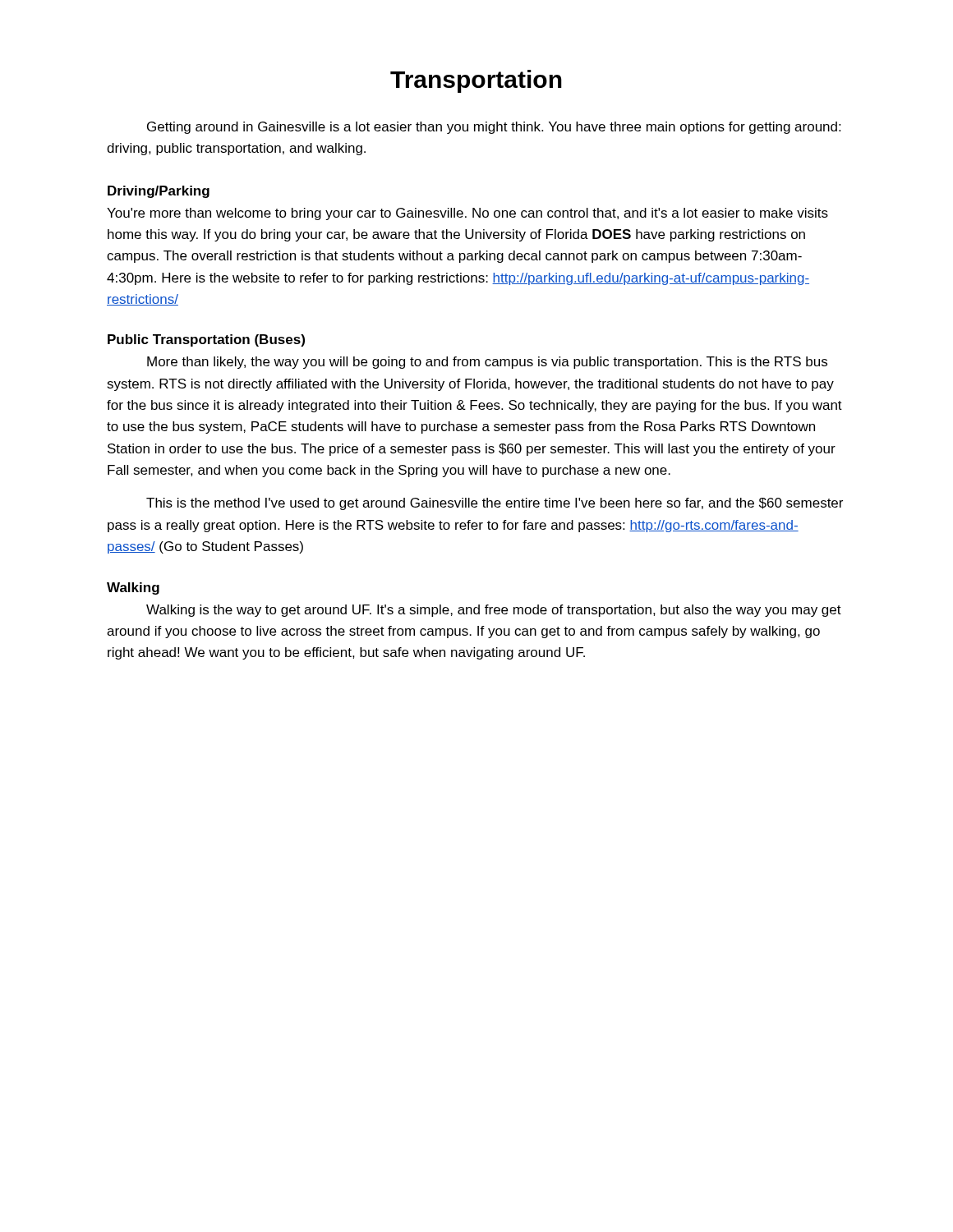Select the text block starting "This is the method I've used to get"
This screenshot has height=1232, width=953.
coord(475,525)
